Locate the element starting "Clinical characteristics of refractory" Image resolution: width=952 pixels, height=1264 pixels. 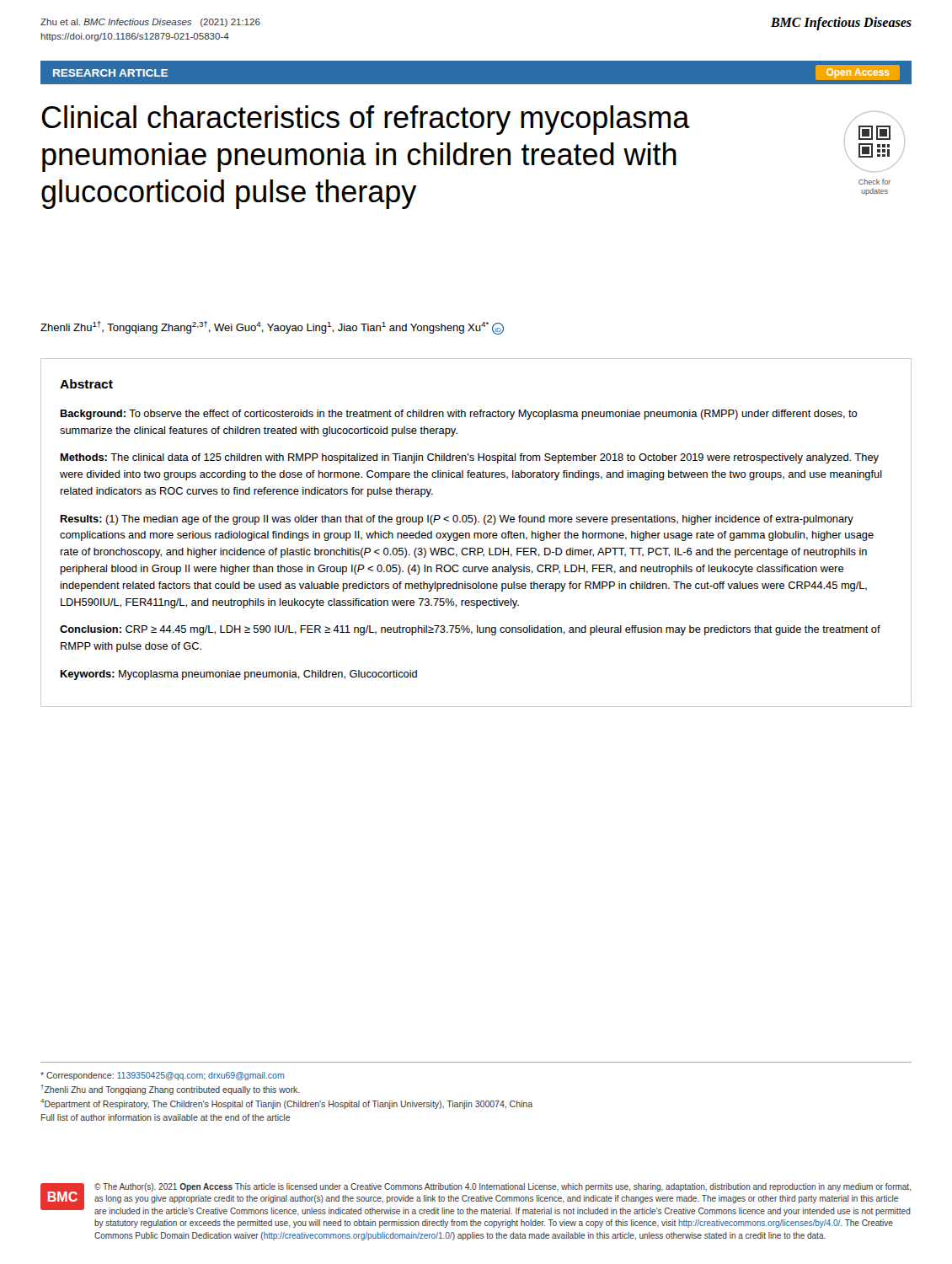pyautogui.click(x=365, y=155)
